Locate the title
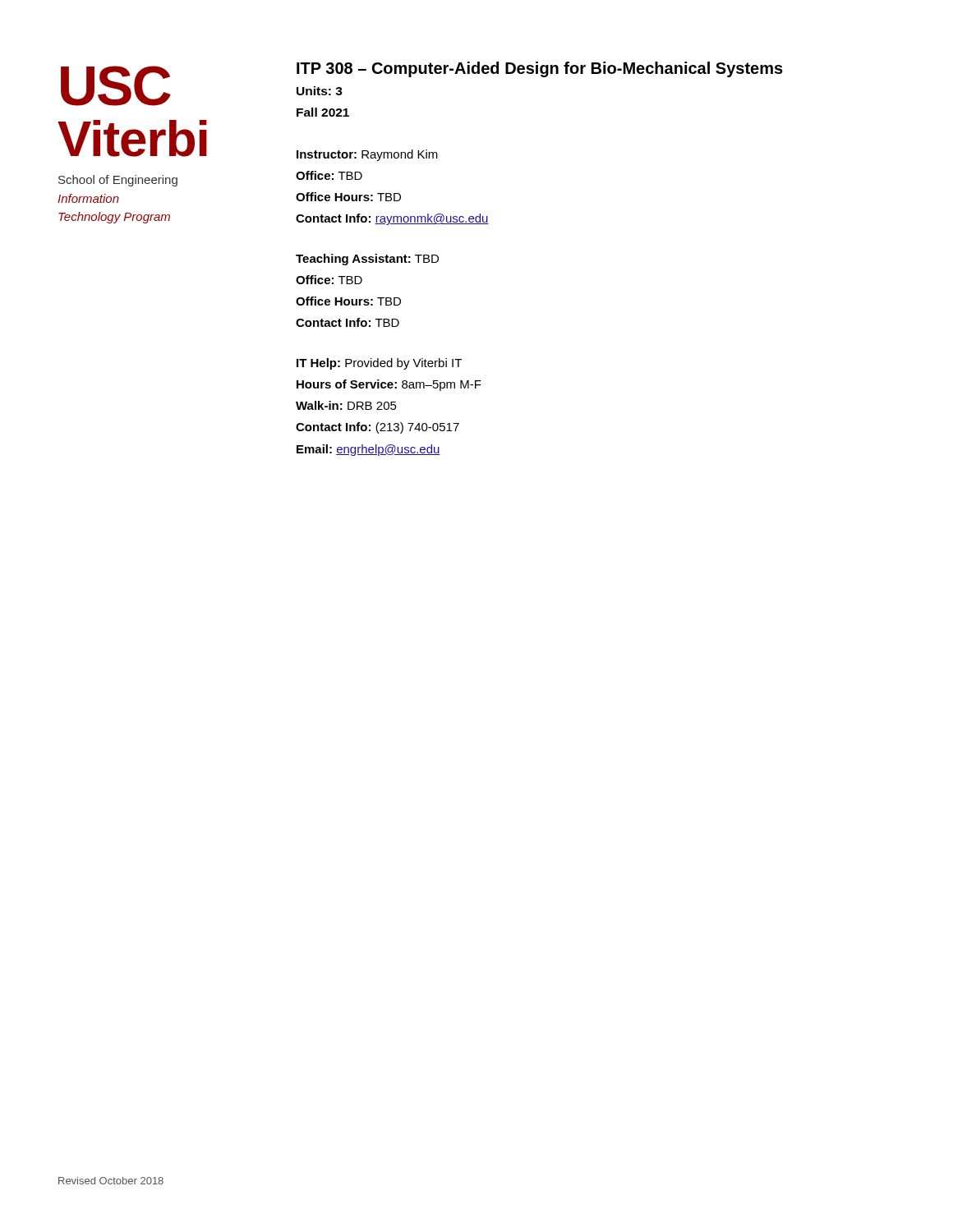The height and width of the screenshot is (1232, 953). 539,68
